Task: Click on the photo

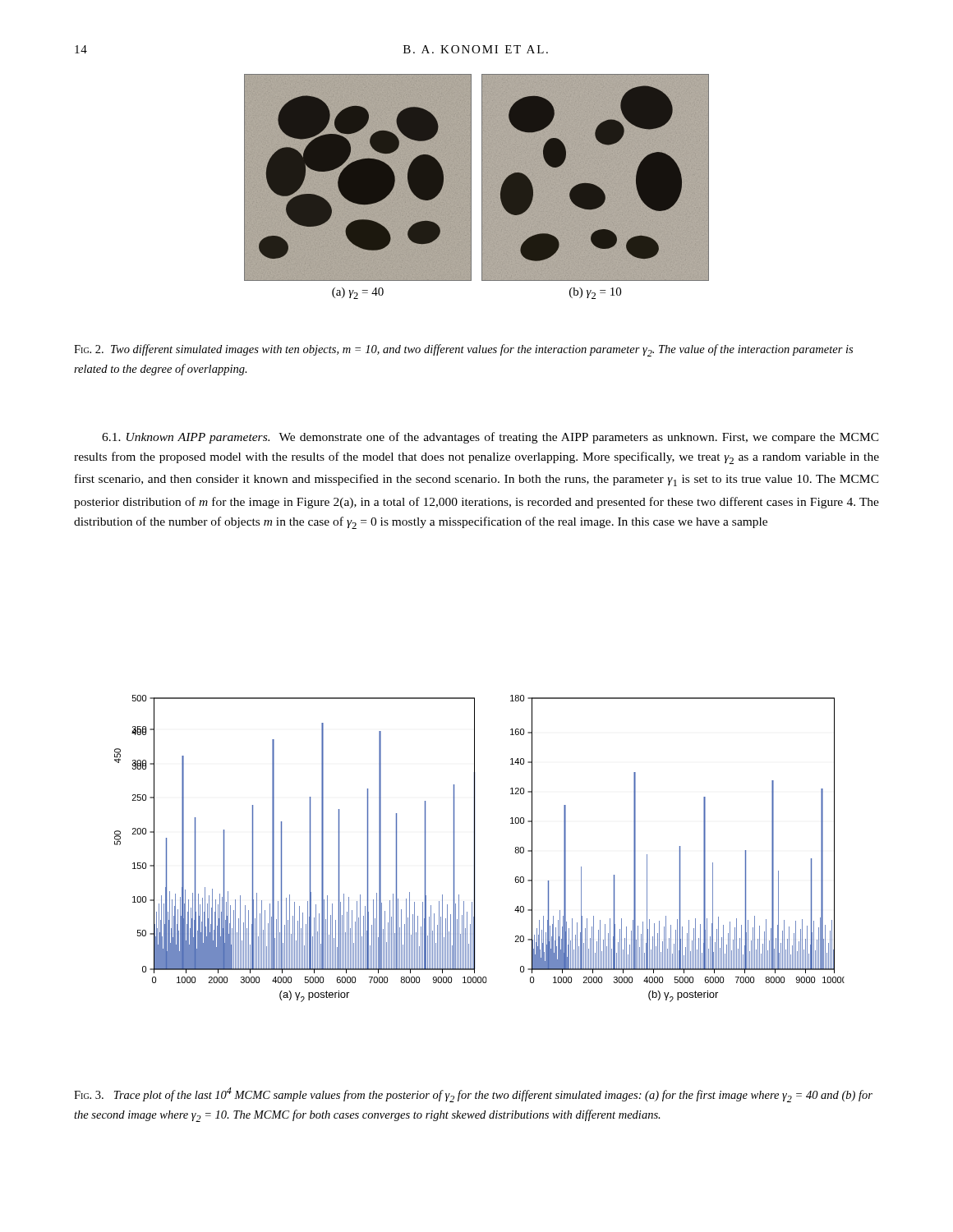Action: tap(476, 188)
